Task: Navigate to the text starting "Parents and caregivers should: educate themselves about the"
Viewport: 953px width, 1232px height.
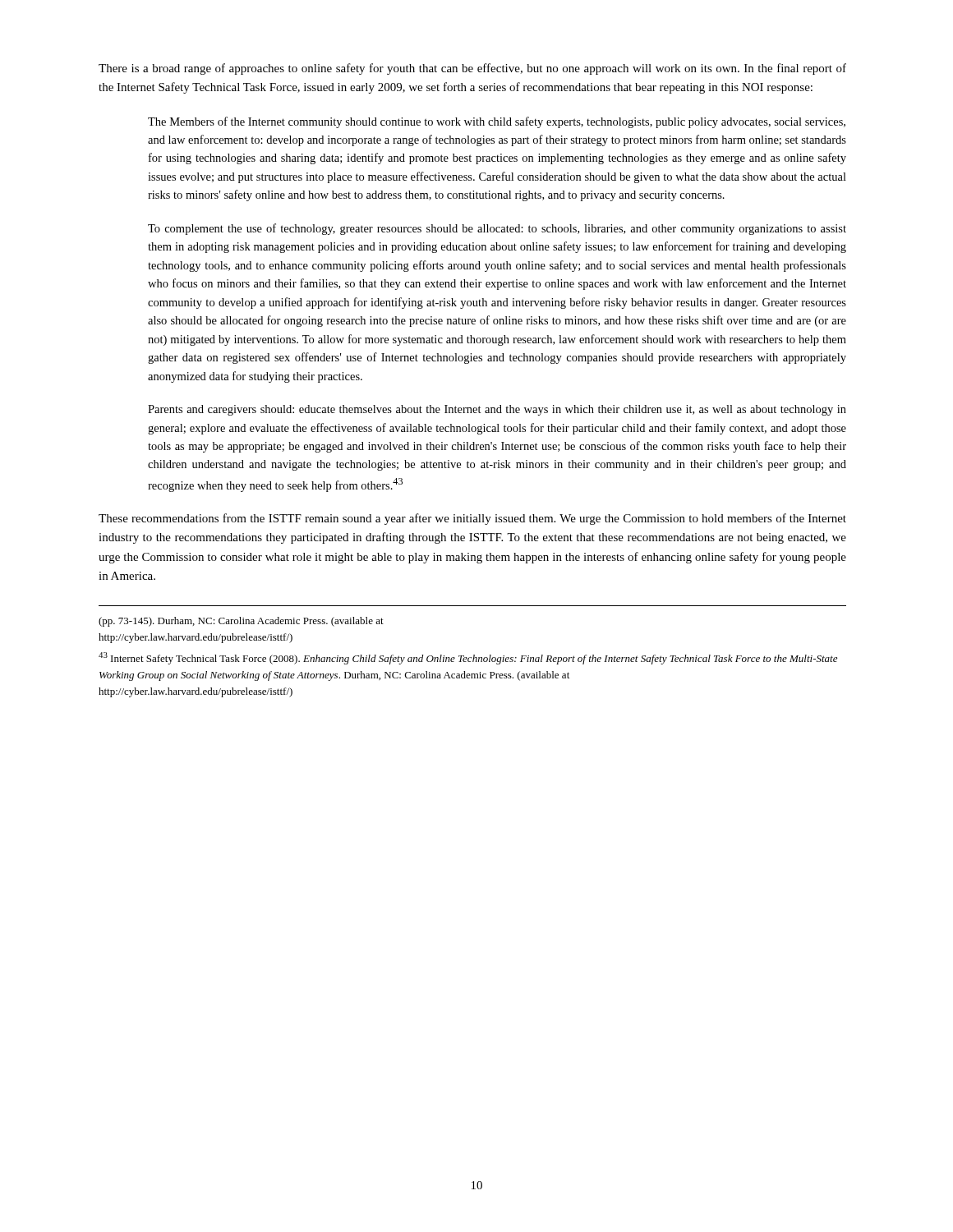Action: (497, 447)
